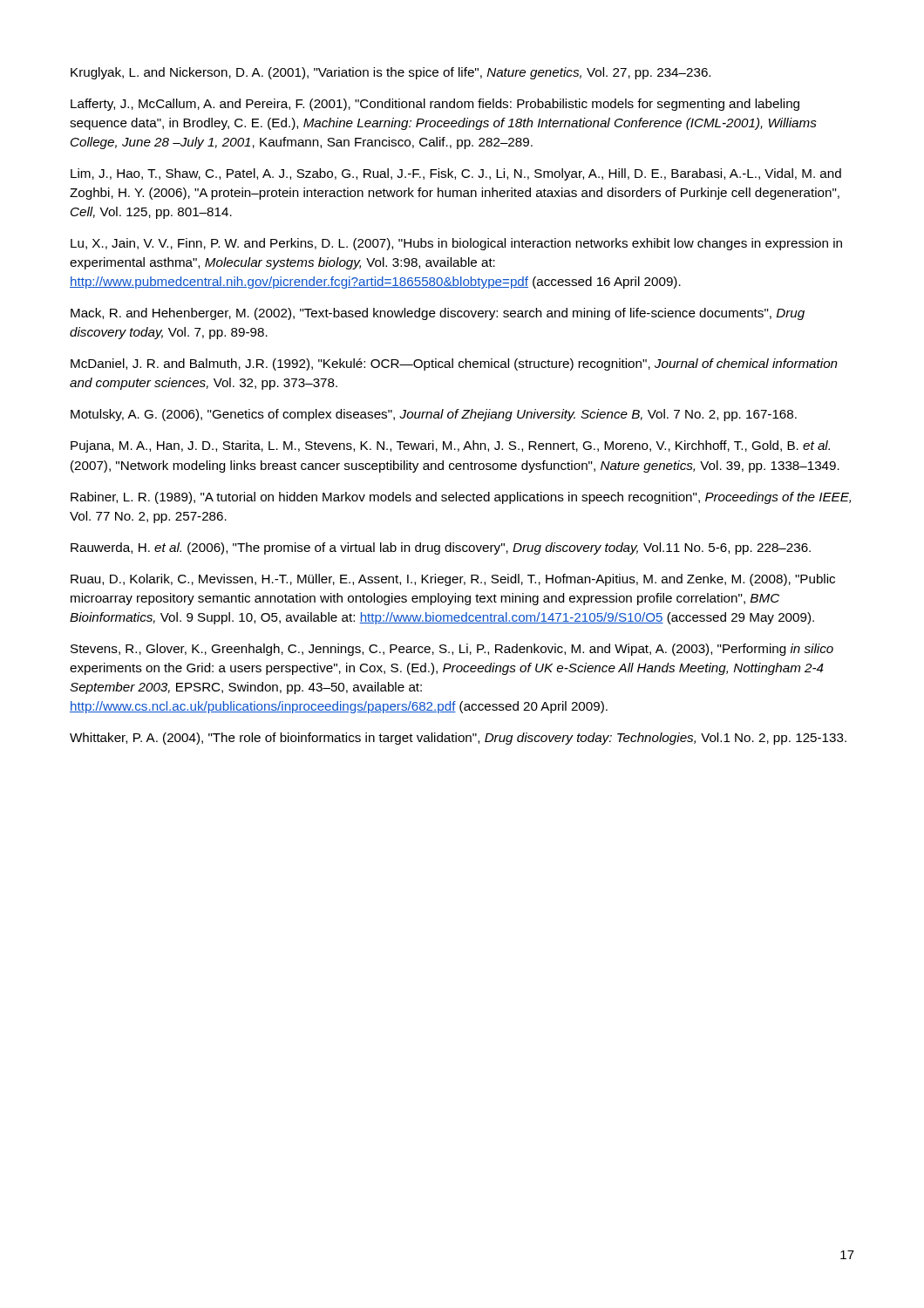This screenshot has height=1308, width=924.
Task: Locate the element starting "Kruglyak, L. and Nickerson, D. A. (2001), "Variation"
Action: tap(391, 72)
